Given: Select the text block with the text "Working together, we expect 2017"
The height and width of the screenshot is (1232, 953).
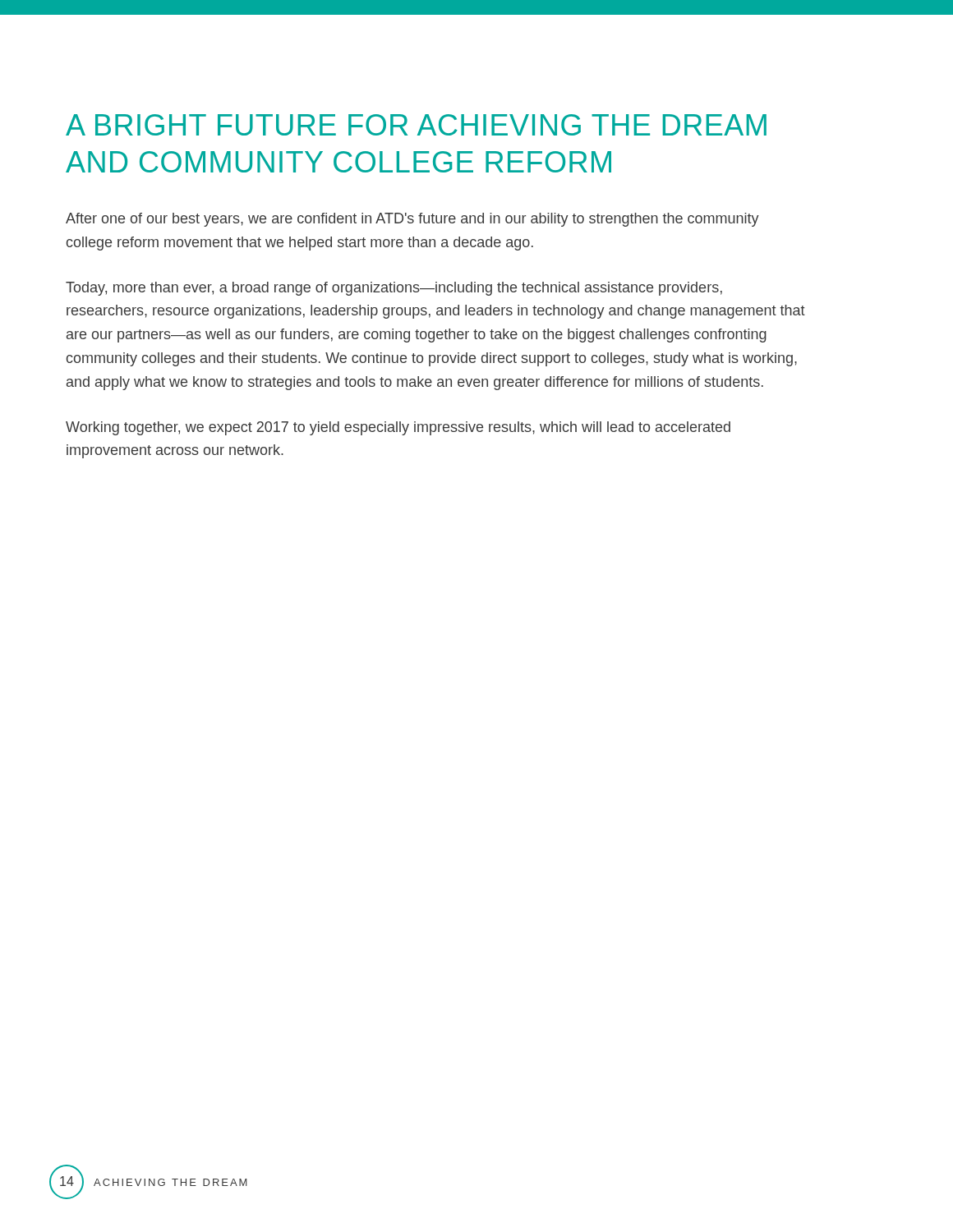Looking at the screenshot, I should pos(398,439).
